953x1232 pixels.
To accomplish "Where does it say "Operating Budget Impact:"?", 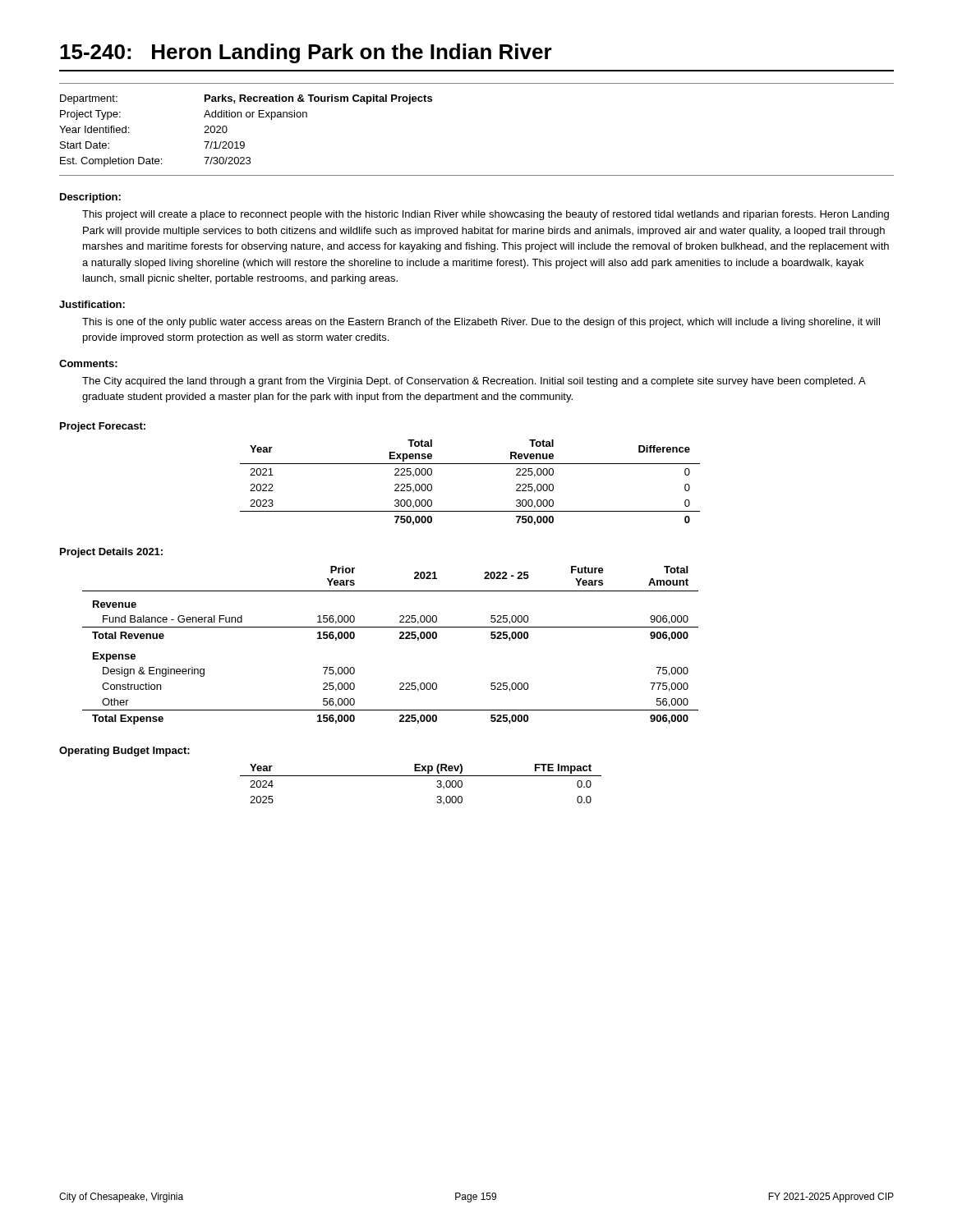I will point(125,750).
